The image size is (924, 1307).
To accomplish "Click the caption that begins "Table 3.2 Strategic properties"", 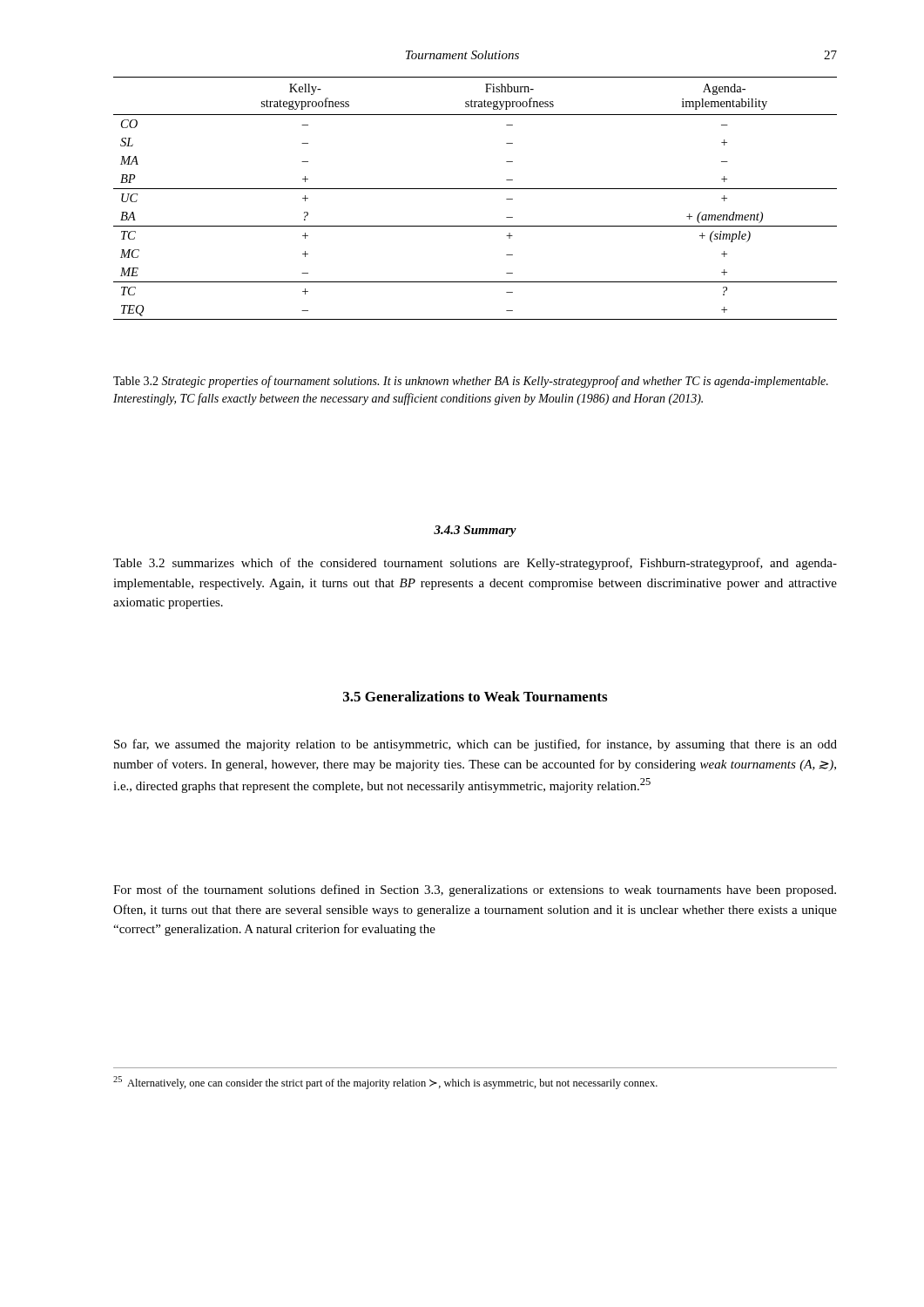I will 471,390.
